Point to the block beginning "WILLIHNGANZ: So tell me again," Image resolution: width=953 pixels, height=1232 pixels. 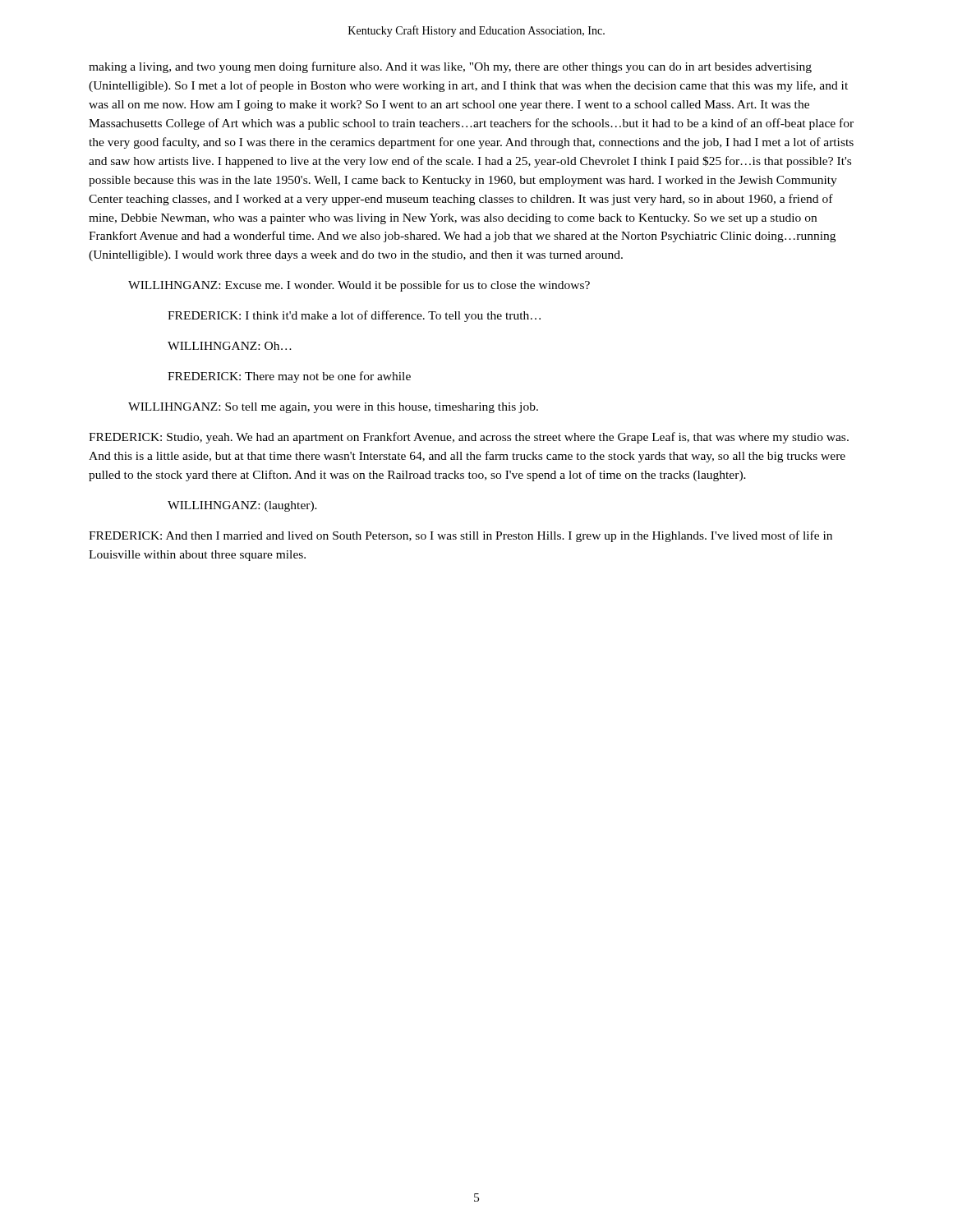pos(333,406)
